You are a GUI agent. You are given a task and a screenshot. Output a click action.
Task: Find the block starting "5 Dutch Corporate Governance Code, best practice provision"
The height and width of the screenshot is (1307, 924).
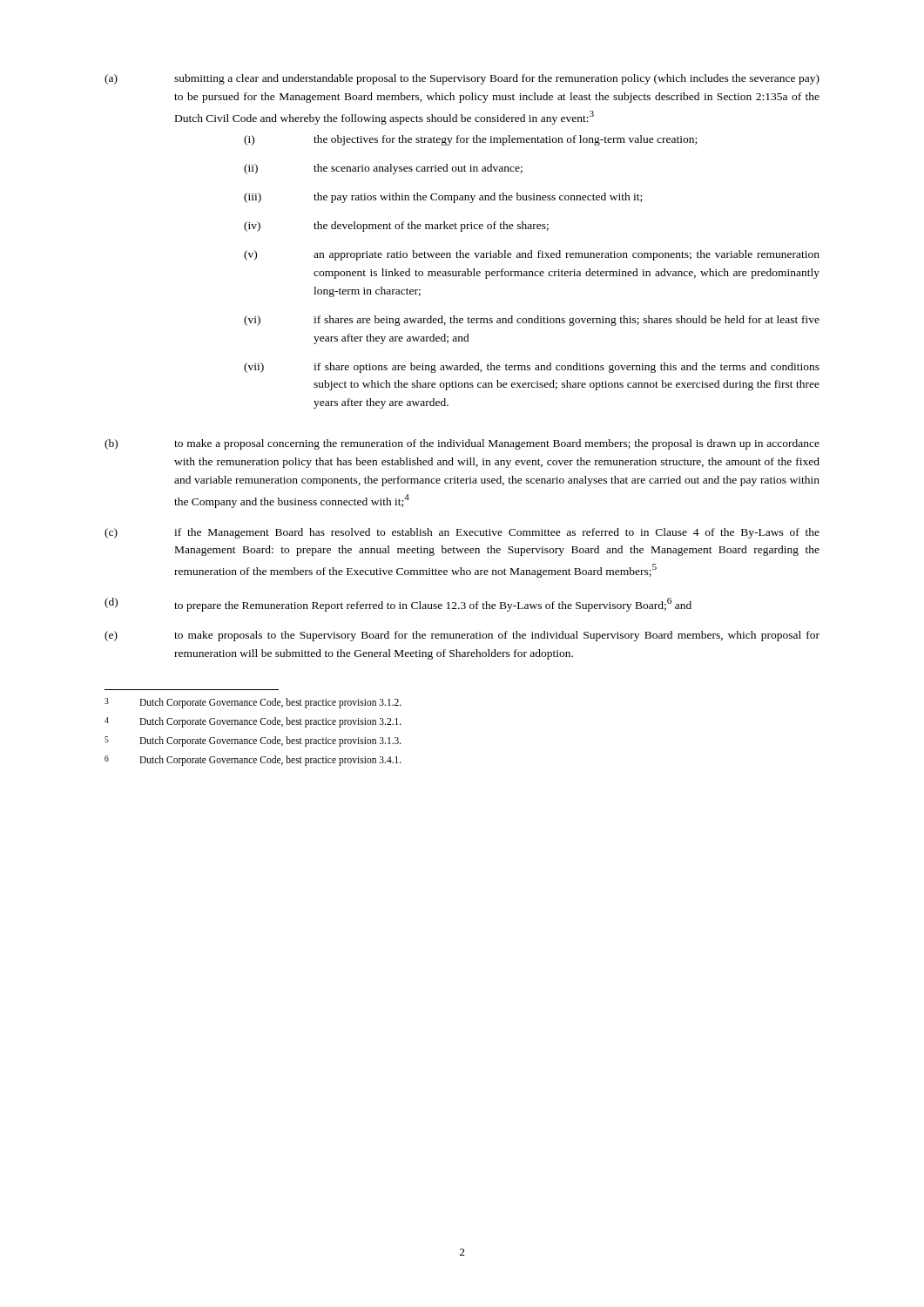pyautogui.click(x=253, y=742)
